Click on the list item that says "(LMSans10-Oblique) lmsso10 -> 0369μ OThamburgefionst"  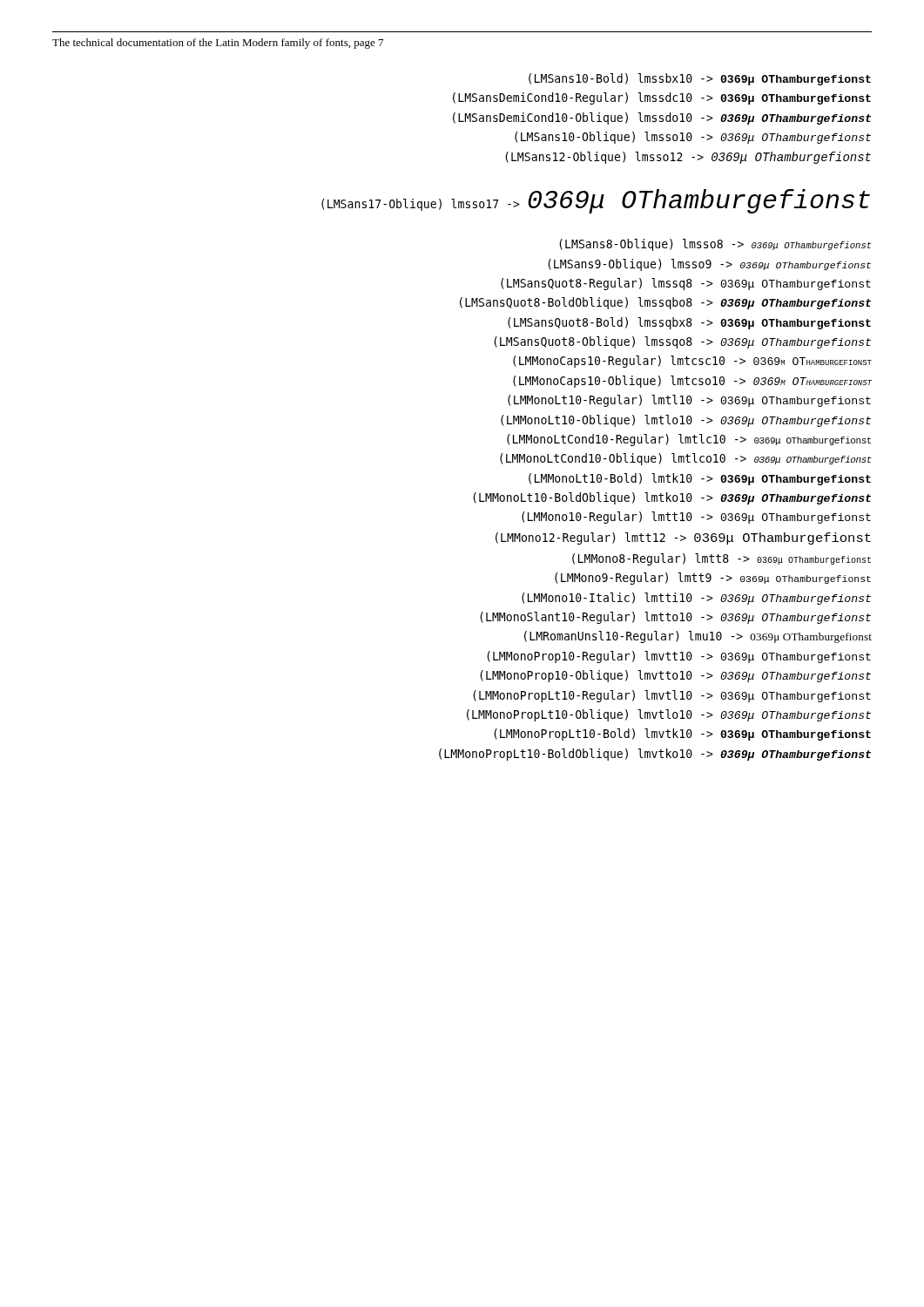coord(692,138)
